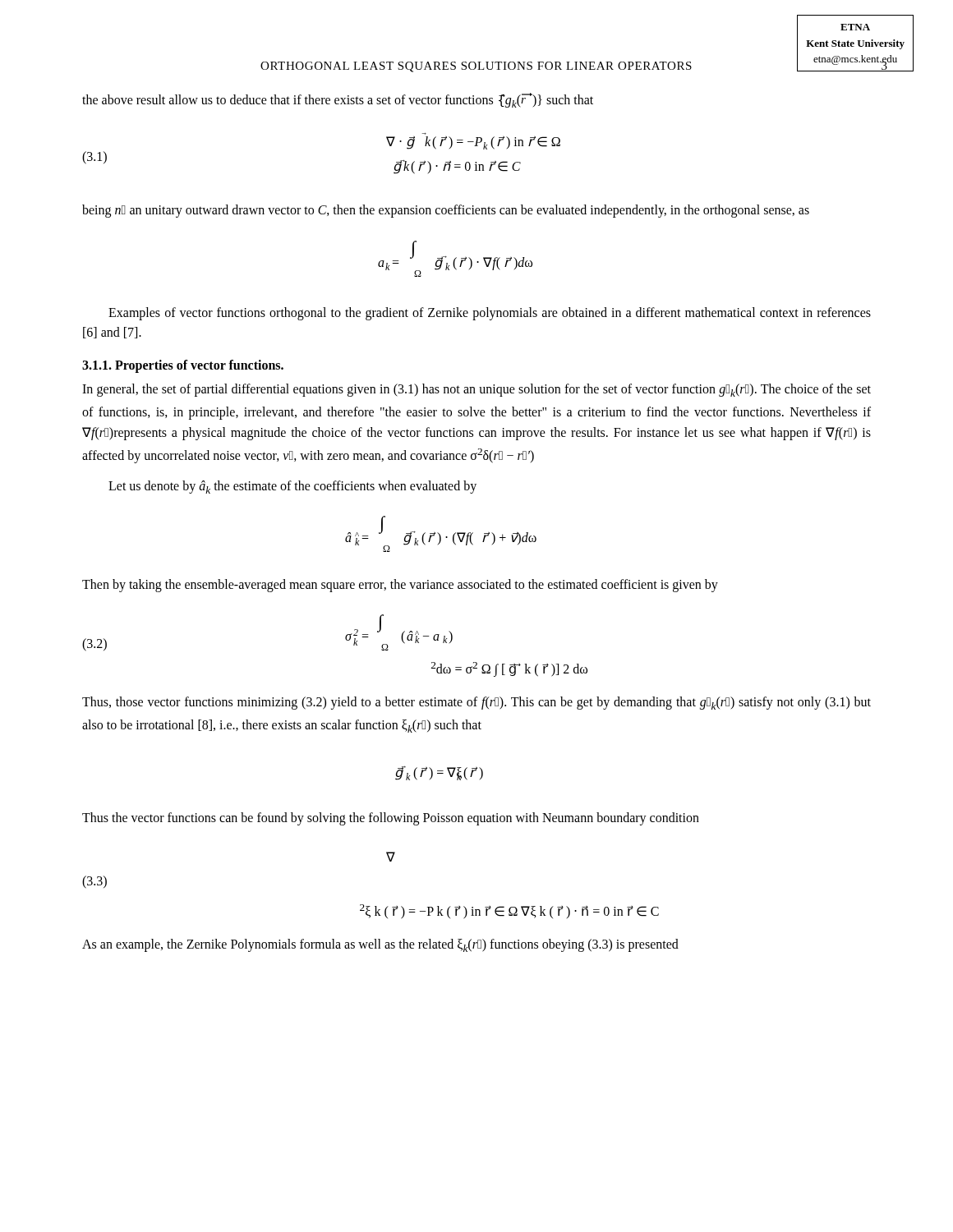The height and width of the screenshot is (1232, 953).
Task: Select the formula containing "(3.3) ∇2ξ k ( r⃗"
Action: 391,857
